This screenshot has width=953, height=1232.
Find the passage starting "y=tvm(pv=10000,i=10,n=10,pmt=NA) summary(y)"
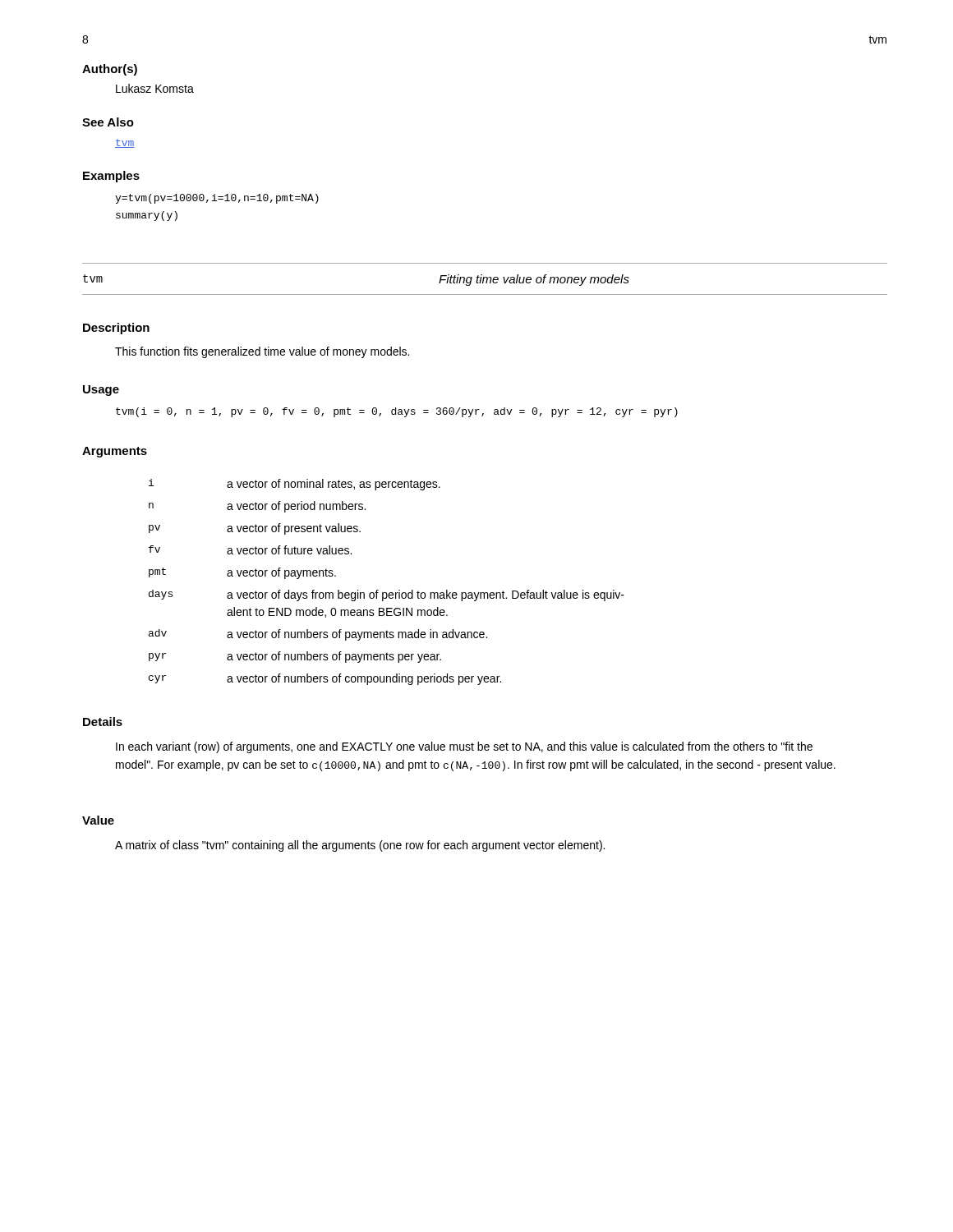pyautogui.click(x=218, y=207)
